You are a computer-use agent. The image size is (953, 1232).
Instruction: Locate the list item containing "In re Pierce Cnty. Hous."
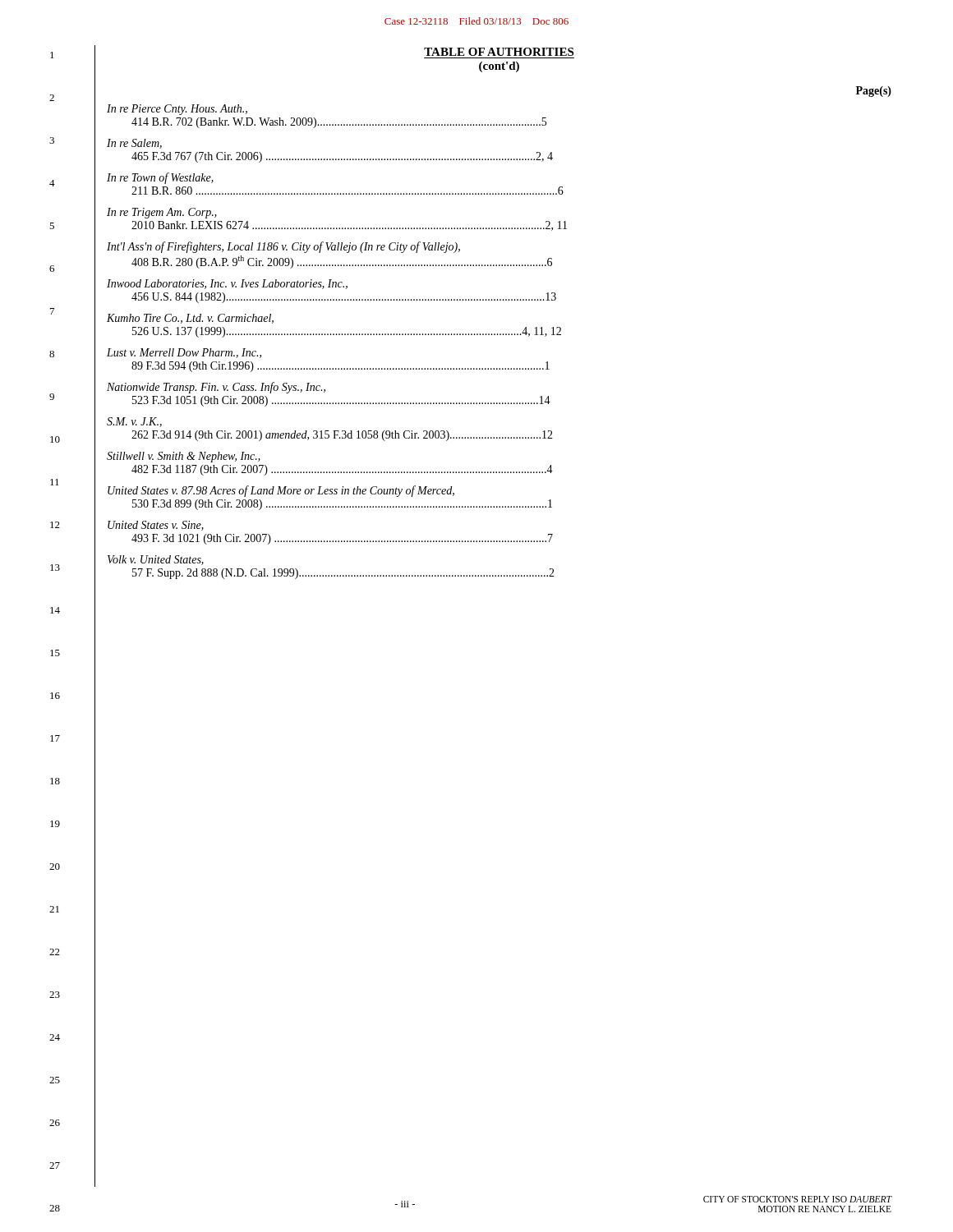[x=499, y=116]
